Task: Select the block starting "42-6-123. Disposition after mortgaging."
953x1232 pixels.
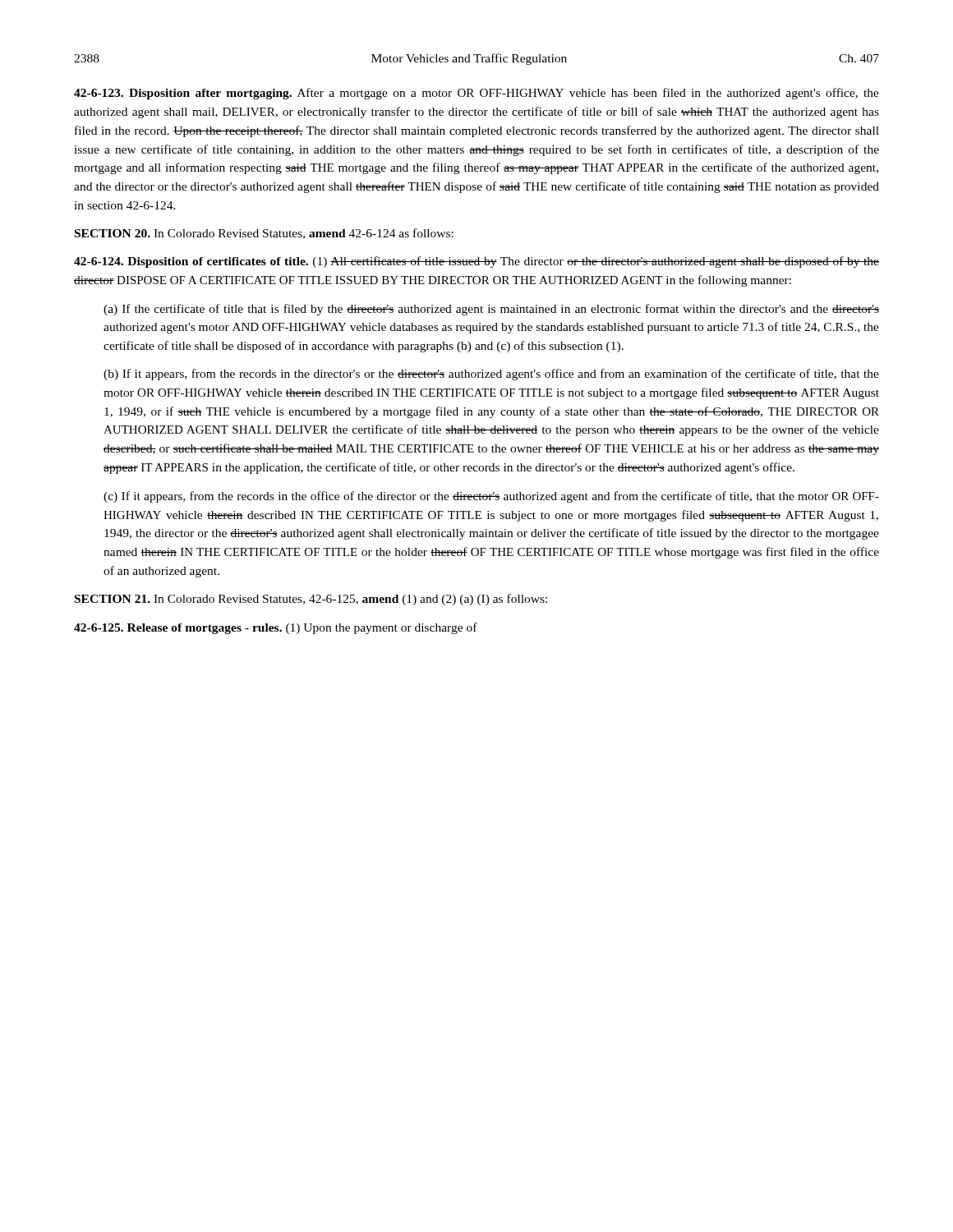Action: [476, 149]
